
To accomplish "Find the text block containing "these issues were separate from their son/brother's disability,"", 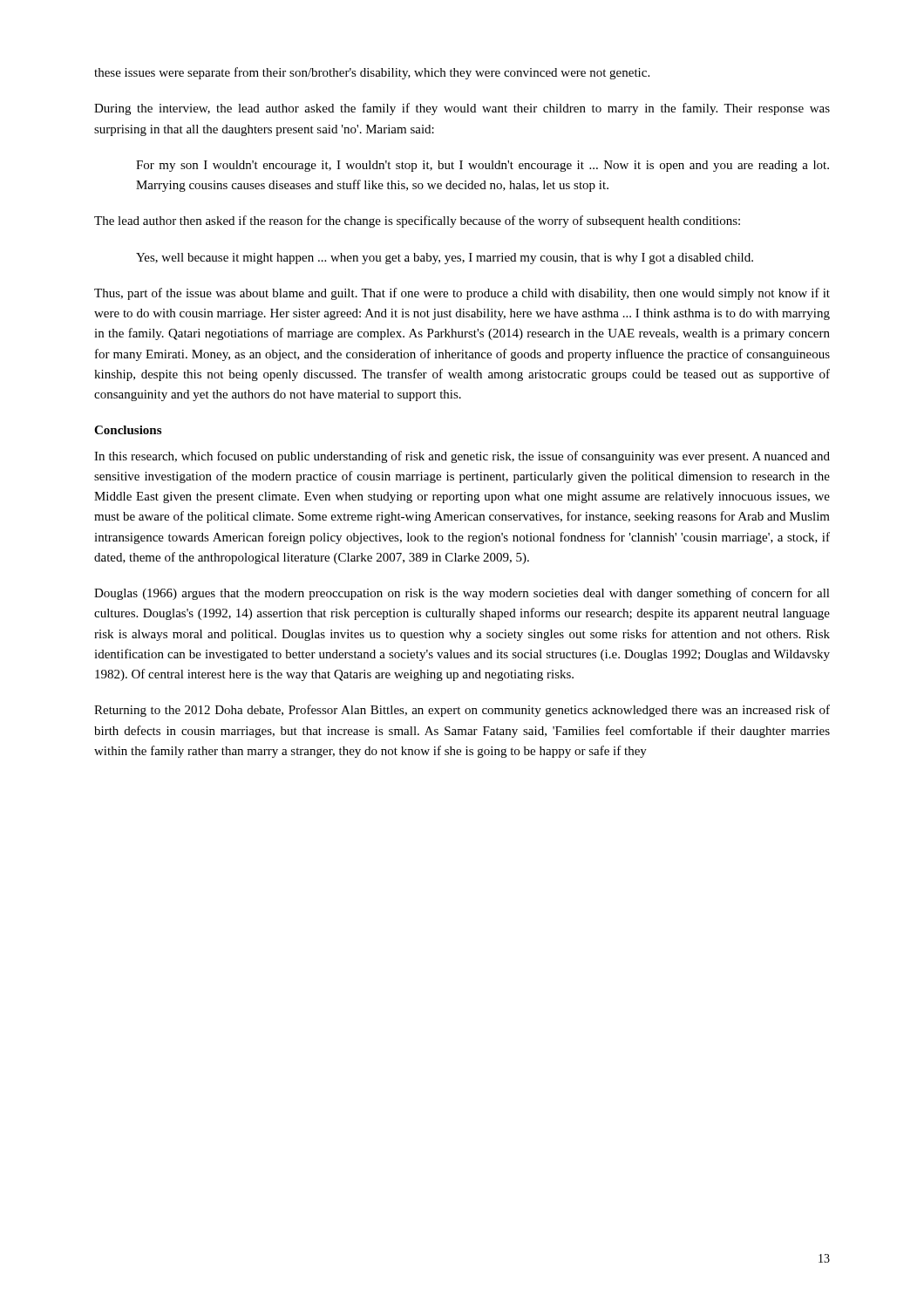I will click(372, 72).
